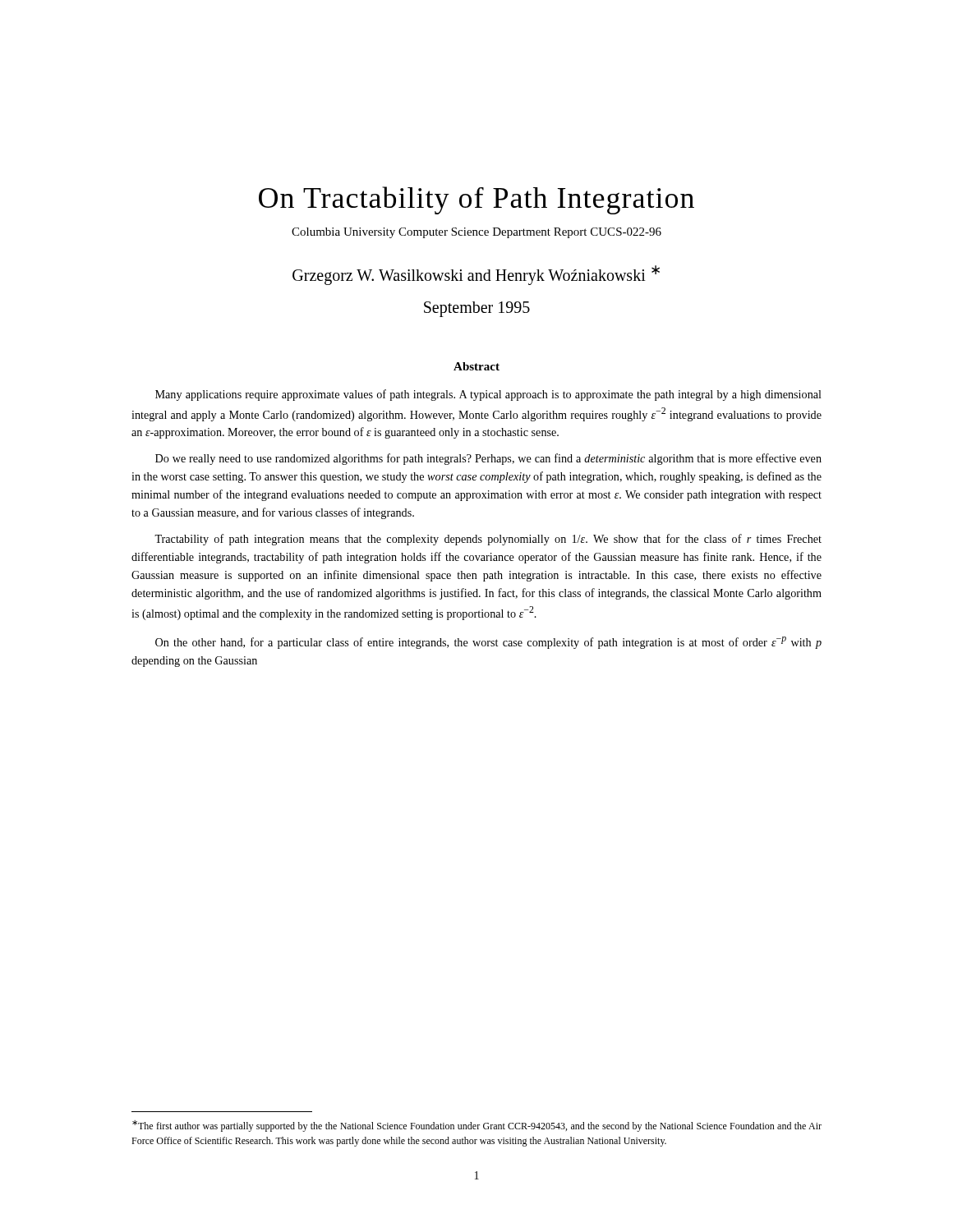Find the element starting "Columbia University Computer"

(x=476, y=232)
